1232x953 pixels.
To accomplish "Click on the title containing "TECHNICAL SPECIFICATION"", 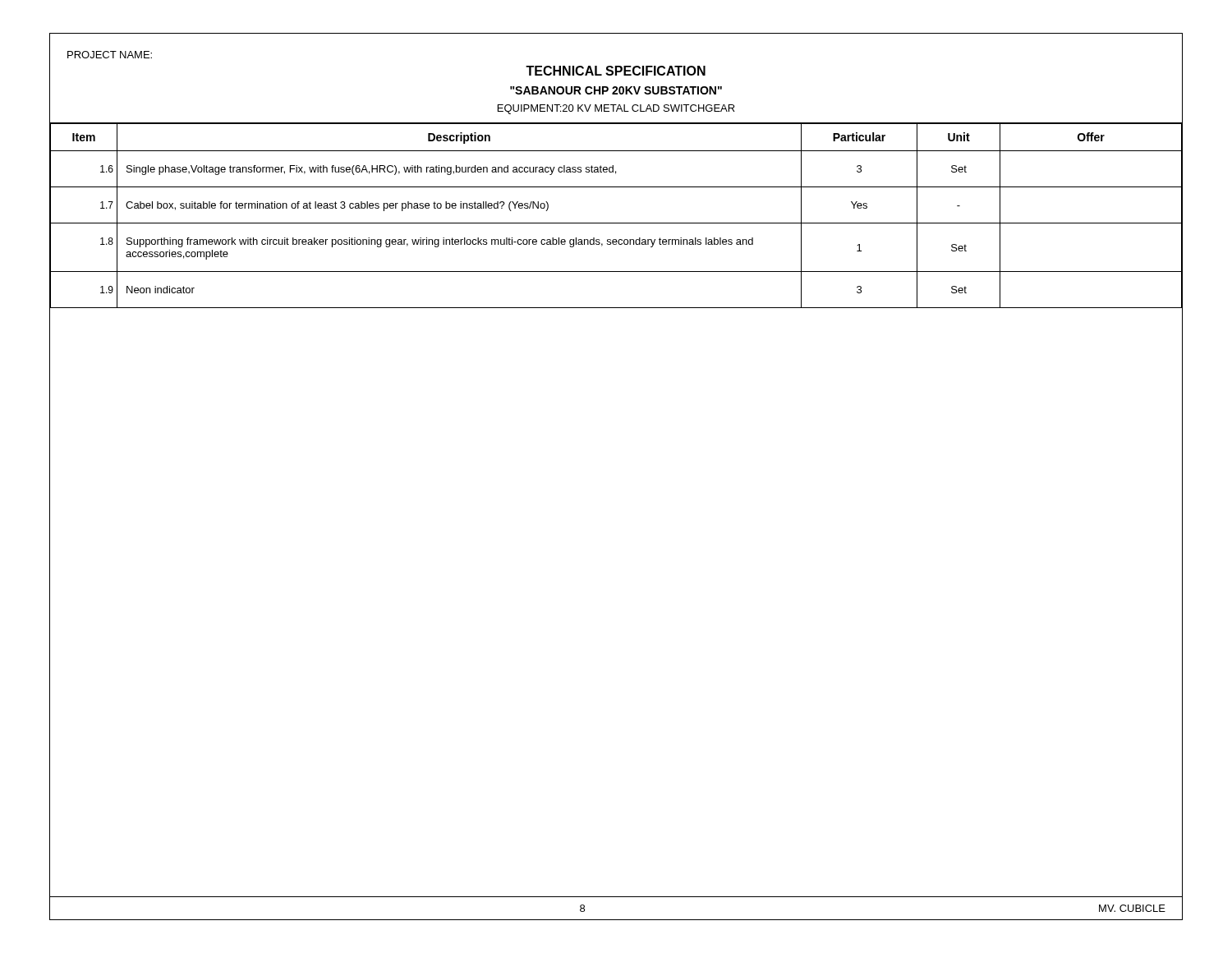I will (x=616, y=71).
